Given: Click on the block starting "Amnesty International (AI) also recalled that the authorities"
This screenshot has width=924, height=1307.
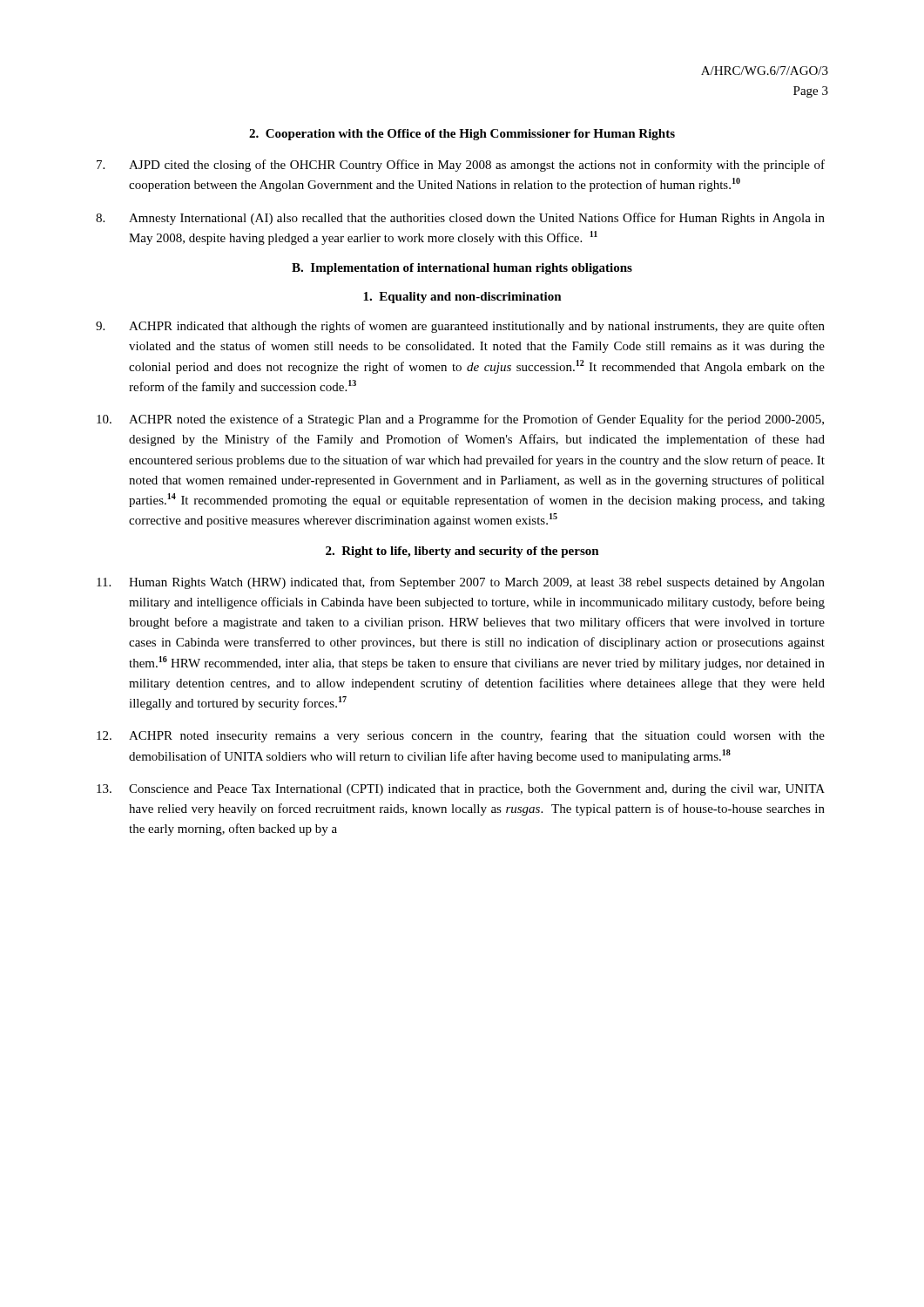Looking at the screenshot, I should (460, 228).
